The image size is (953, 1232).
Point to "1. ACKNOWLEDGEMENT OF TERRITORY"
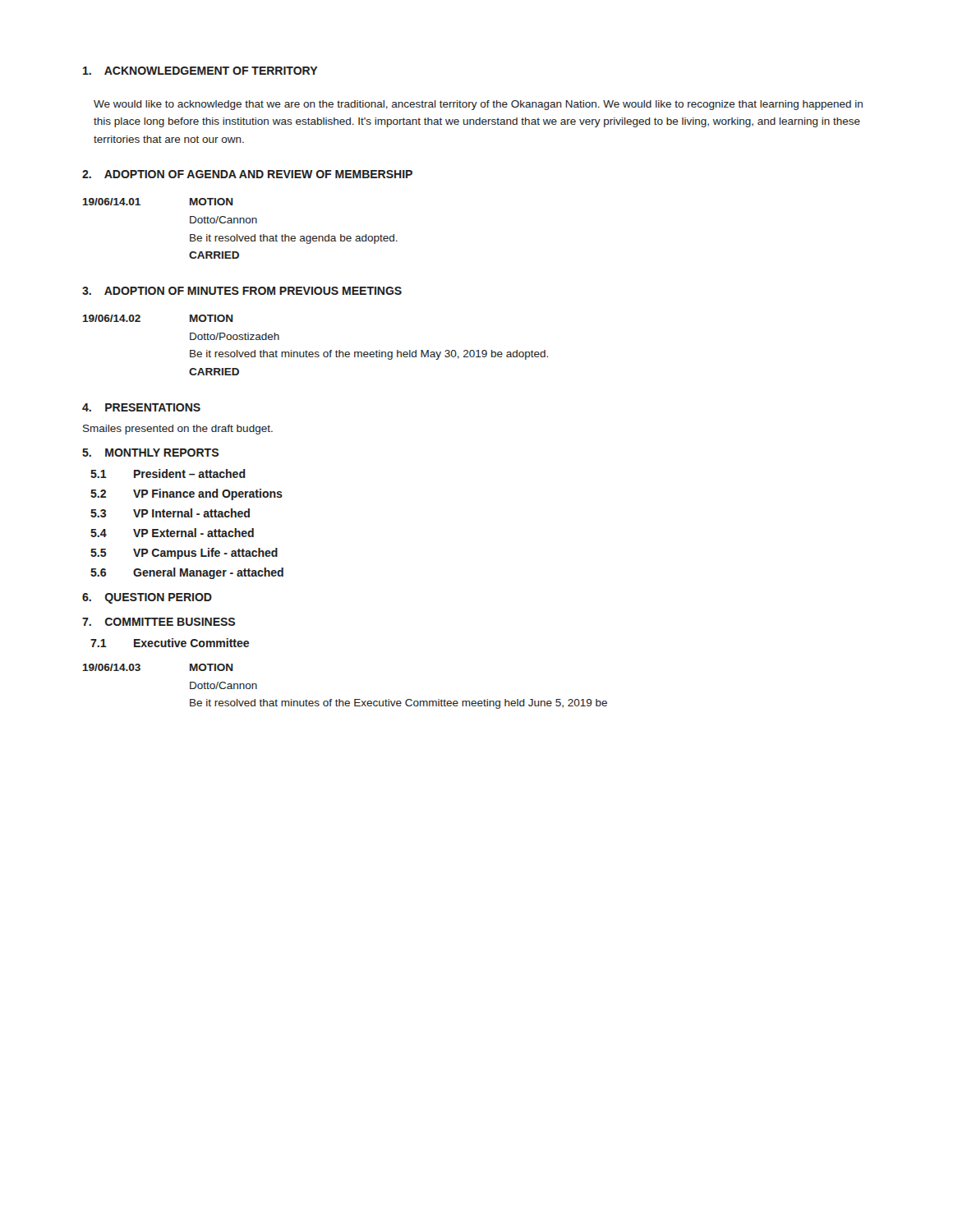200,71
